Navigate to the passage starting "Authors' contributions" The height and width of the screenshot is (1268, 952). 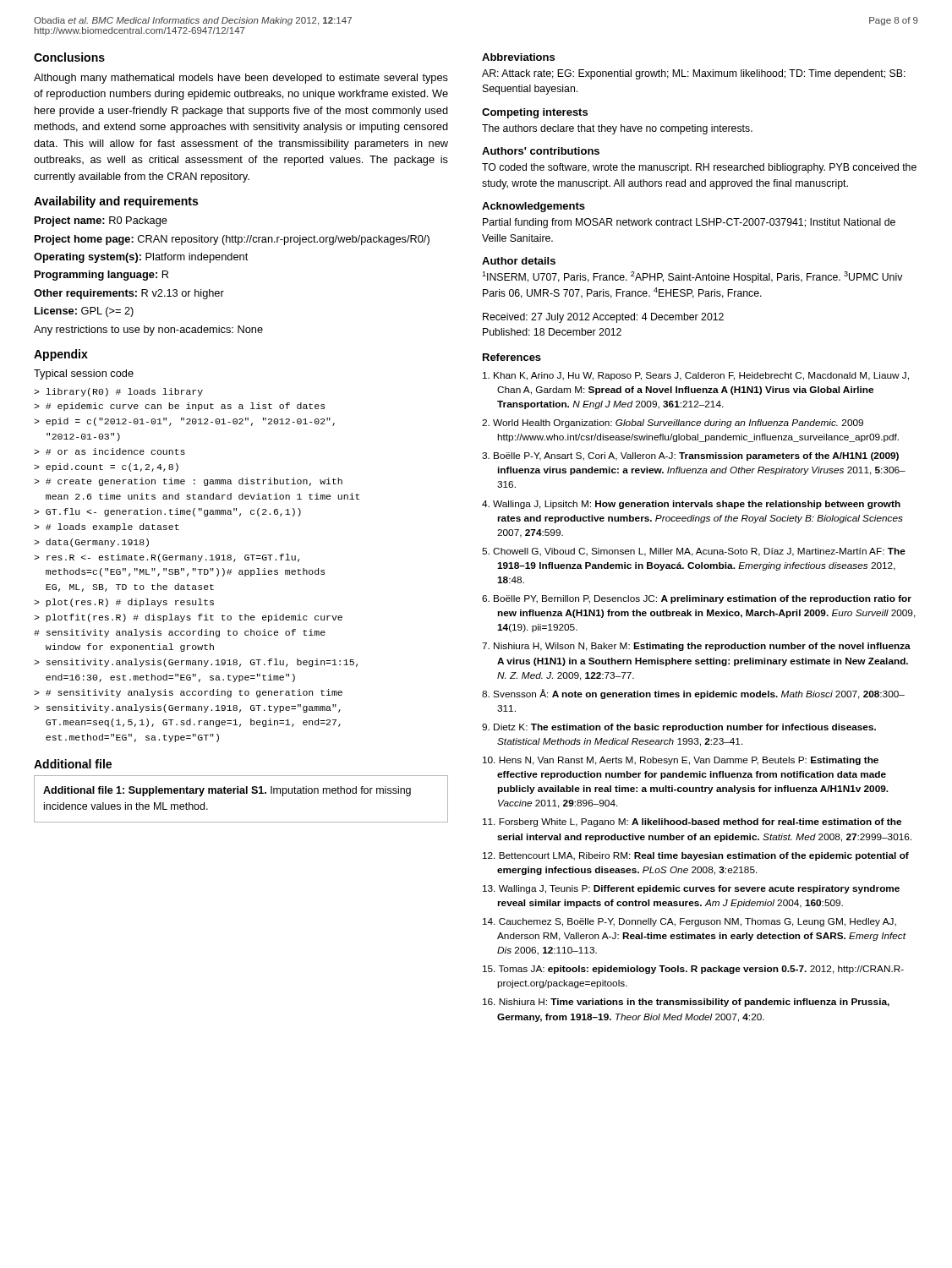pos(541,151)
